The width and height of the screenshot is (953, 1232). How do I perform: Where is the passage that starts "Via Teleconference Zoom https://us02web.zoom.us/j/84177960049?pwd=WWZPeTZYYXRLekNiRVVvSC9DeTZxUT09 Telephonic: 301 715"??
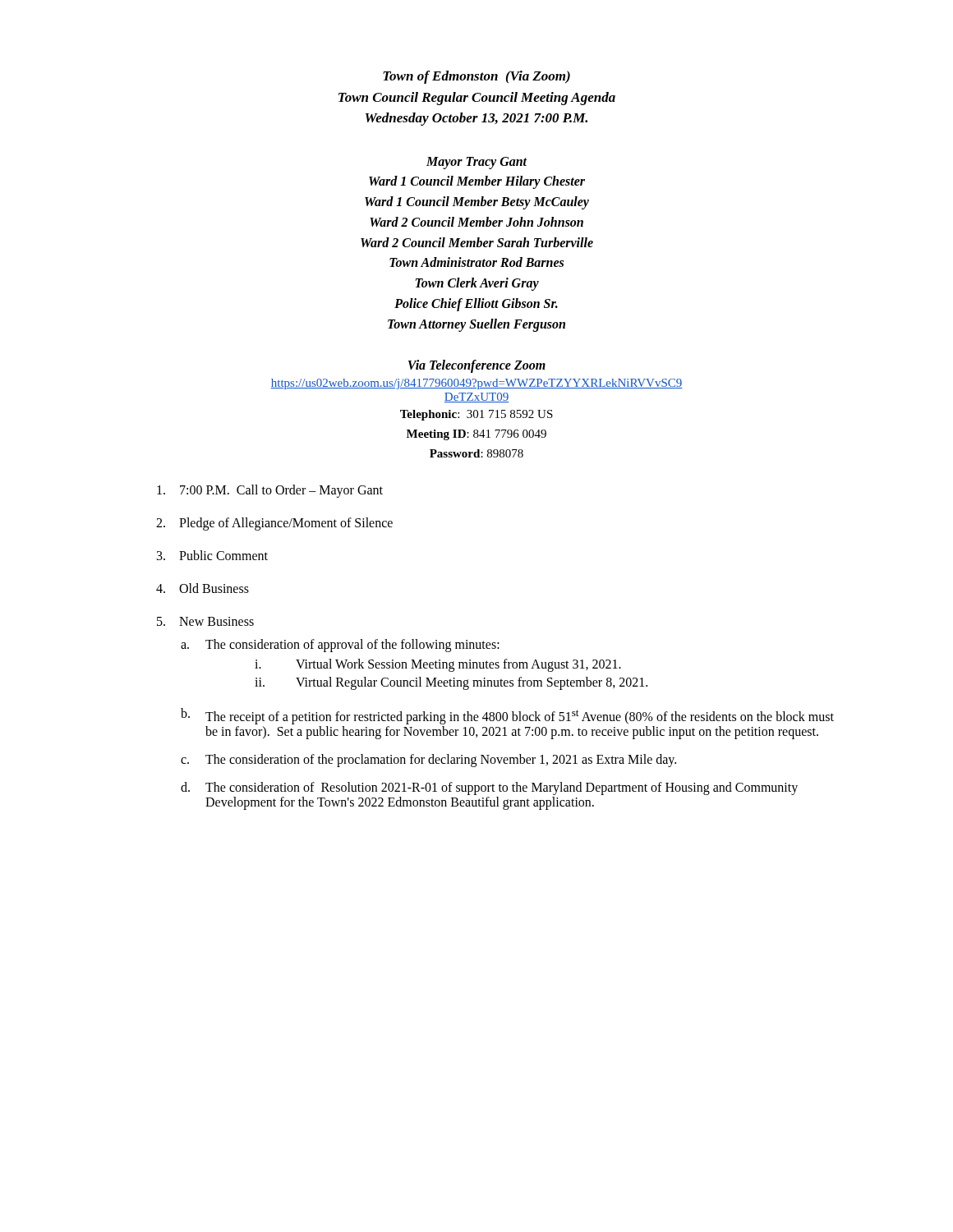pos(476,410)
